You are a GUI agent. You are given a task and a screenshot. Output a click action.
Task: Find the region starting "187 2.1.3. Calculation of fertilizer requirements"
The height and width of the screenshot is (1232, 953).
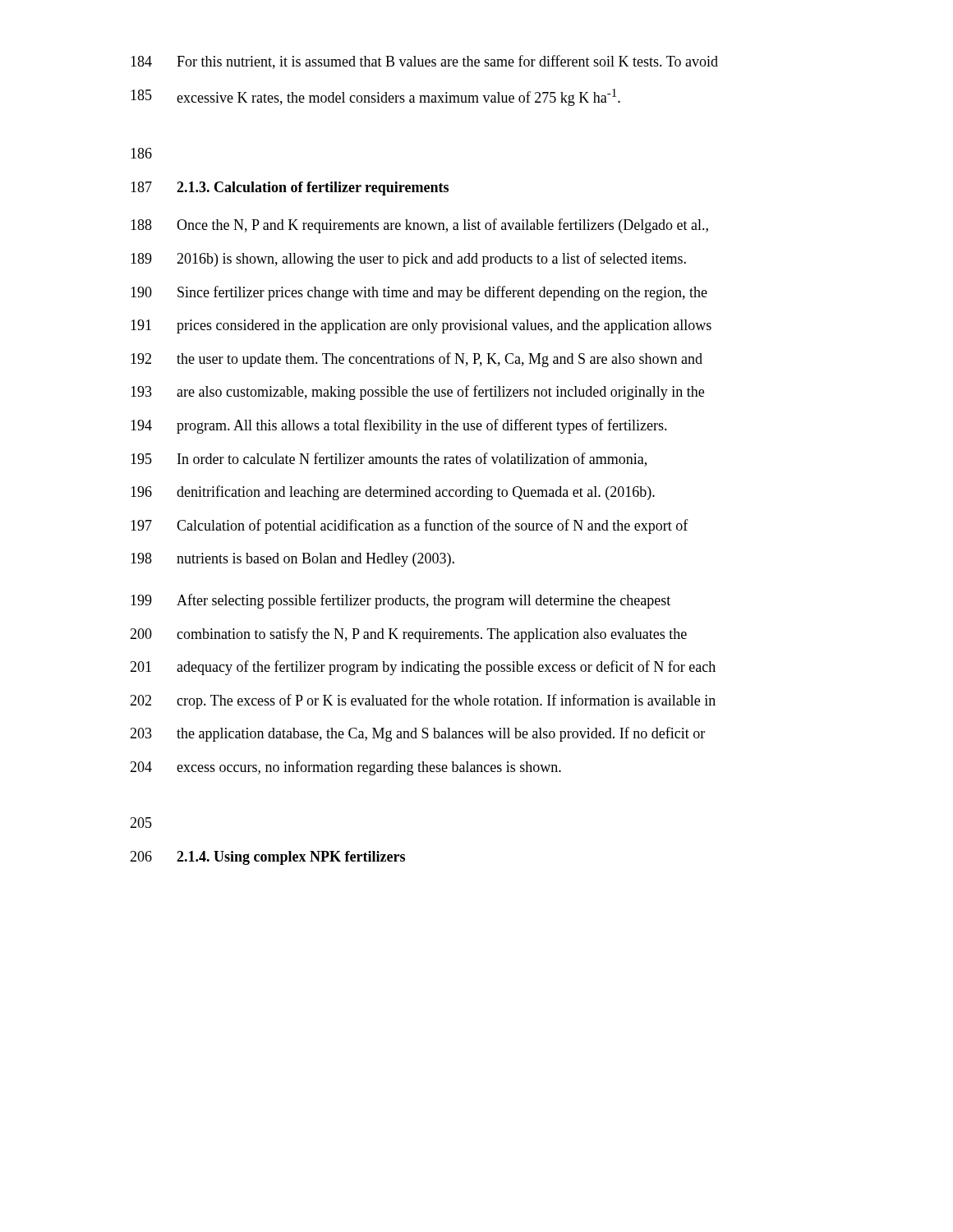[x=290, y=188]
